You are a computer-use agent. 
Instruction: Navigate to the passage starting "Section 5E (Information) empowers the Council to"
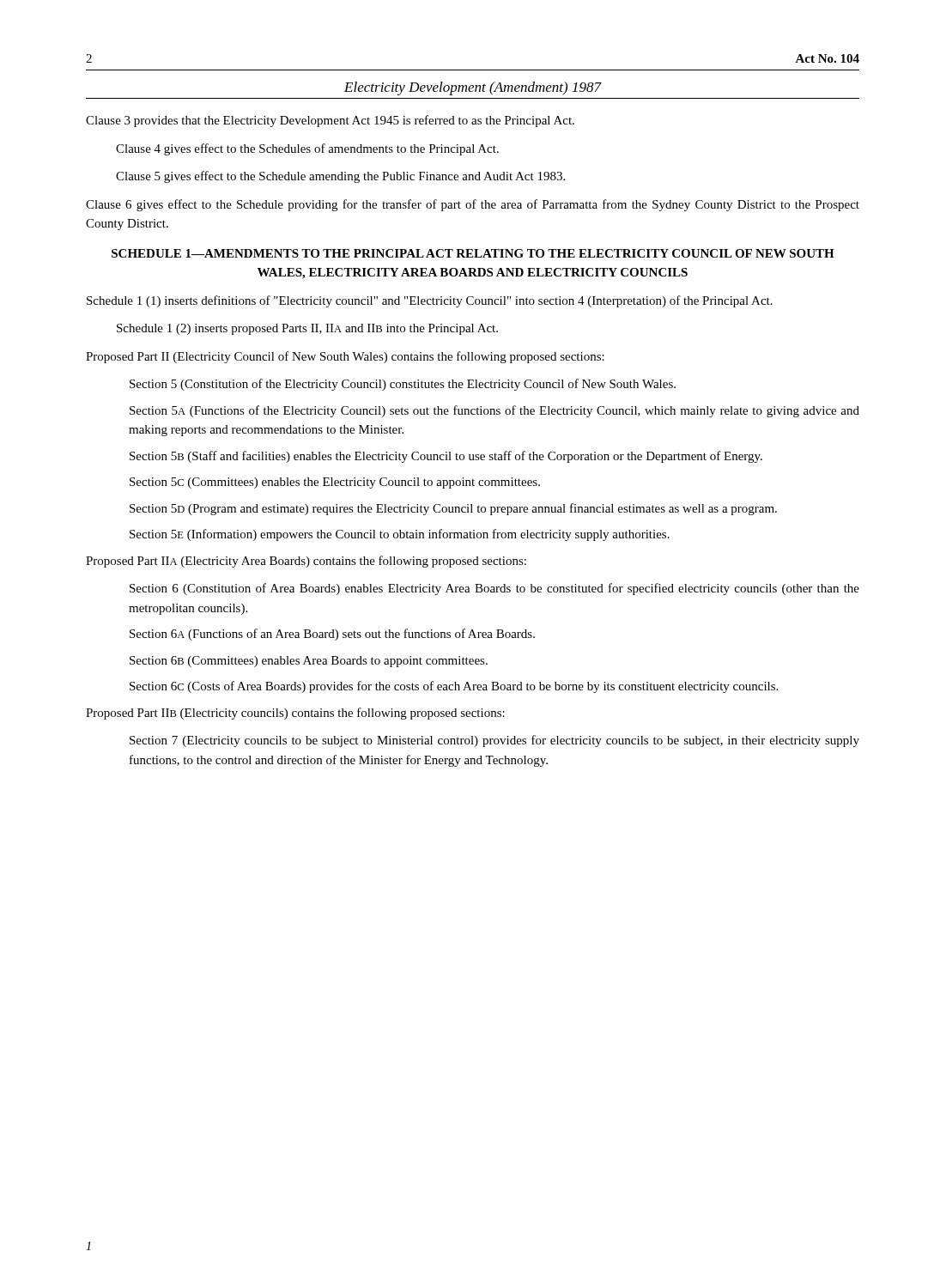tap(399, 534)
